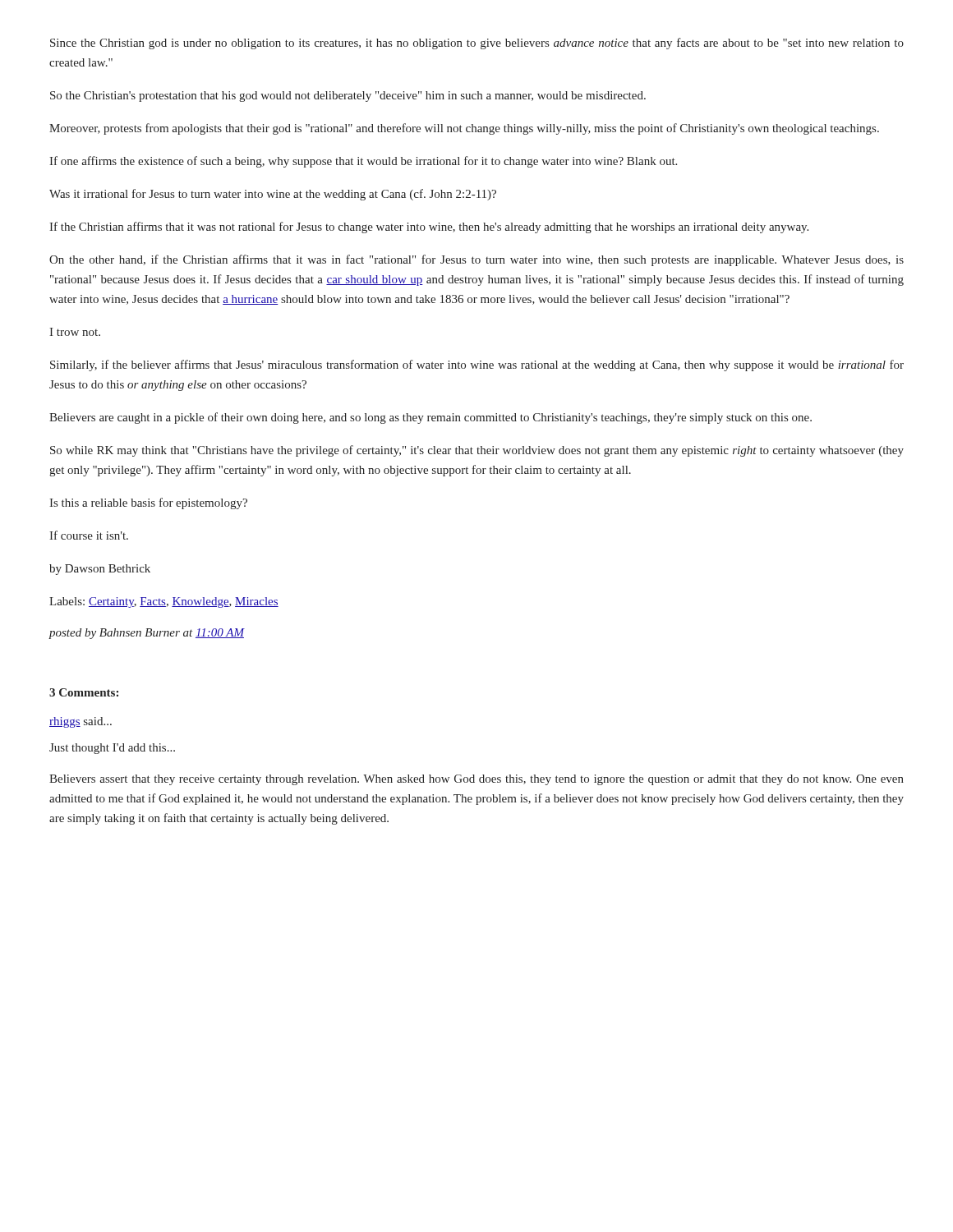
Task: Find the passage starting "If one affirms"
Action: point(364,161)
